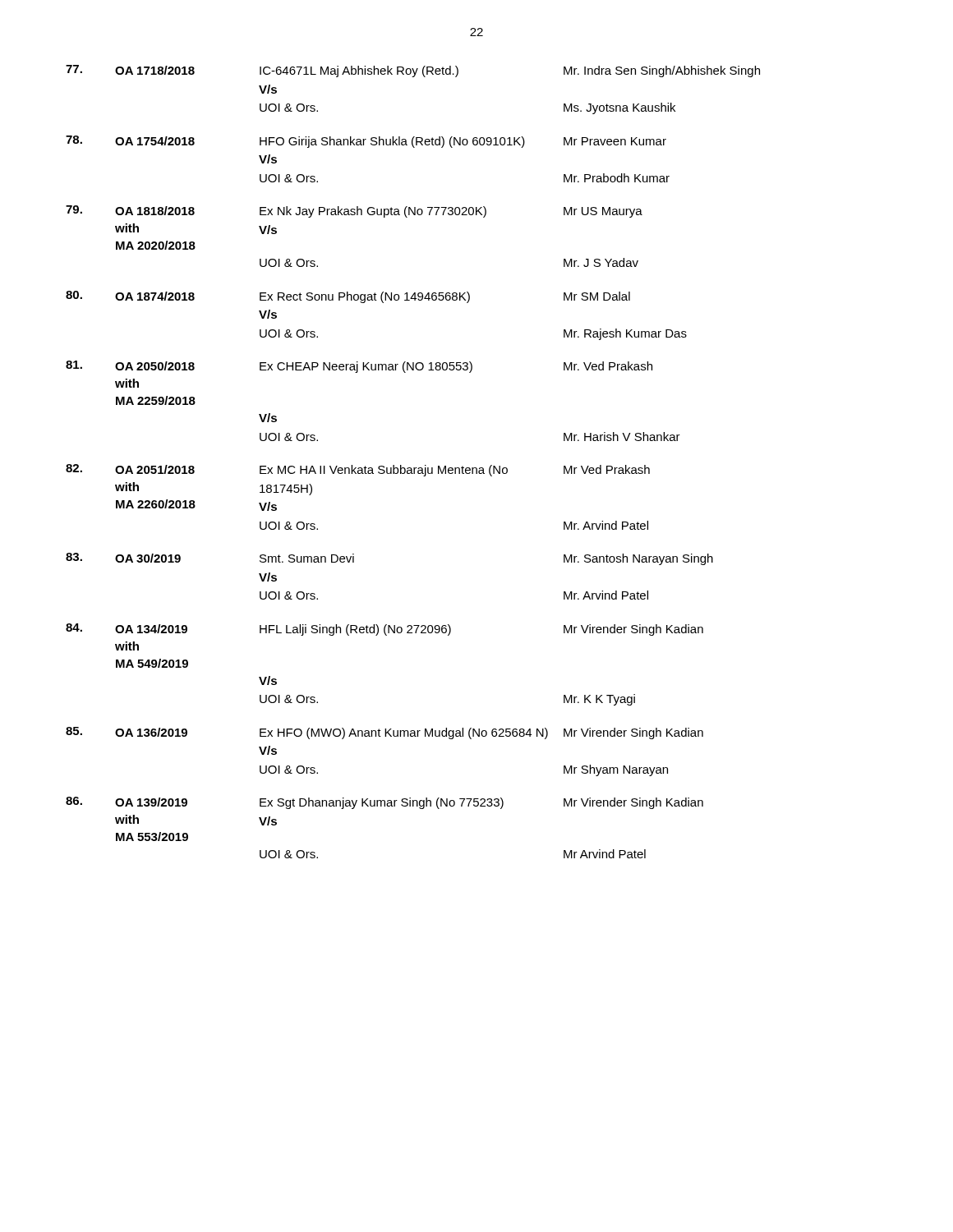Find the list item with the text "78. OA 1754/2018 HFO Girija Shankar Shukla"
Screen dimensions: 1232x953
(x=485, y=152)
